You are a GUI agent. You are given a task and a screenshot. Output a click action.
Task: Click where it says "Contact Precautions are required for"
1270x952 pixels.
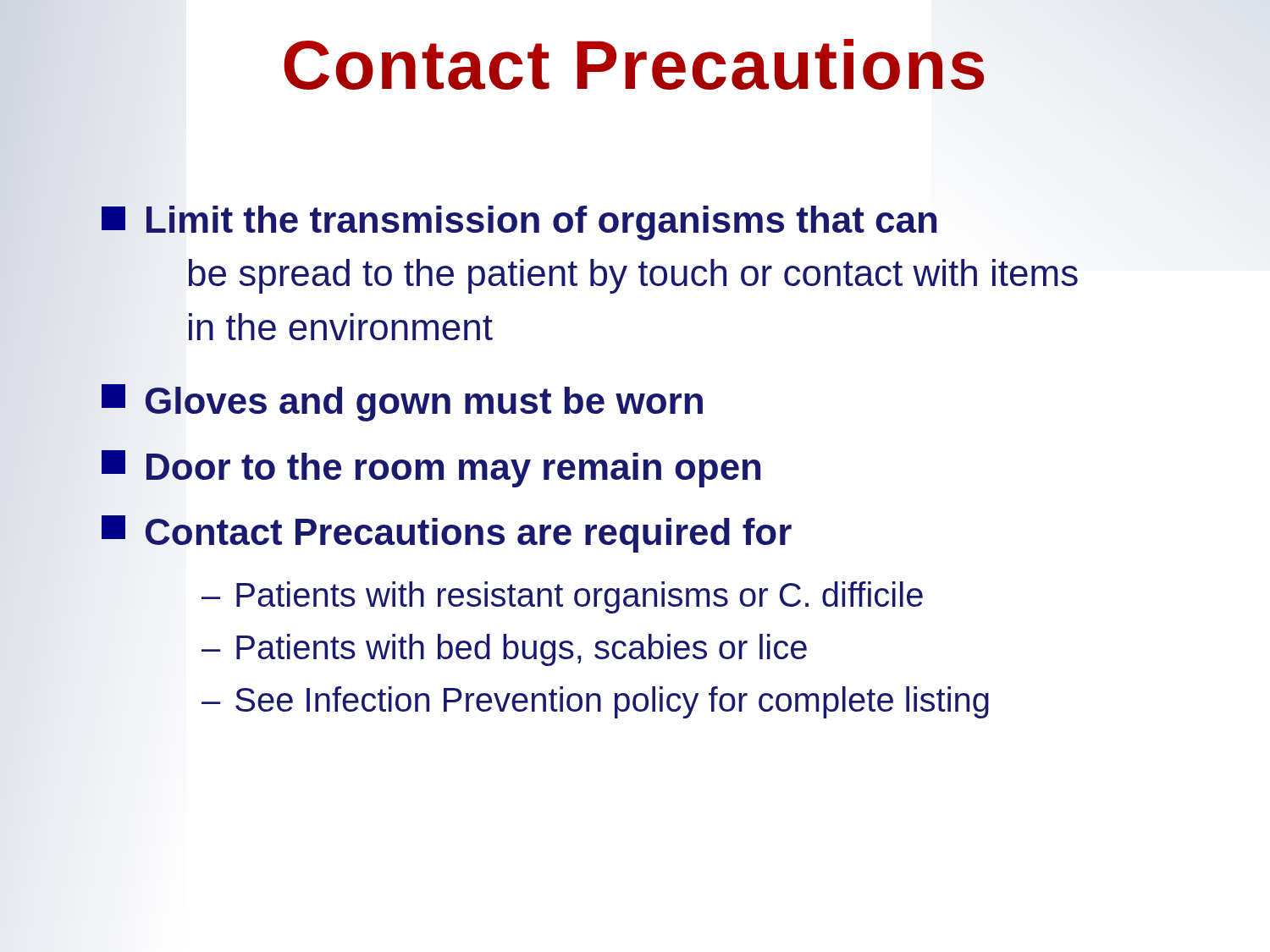click(660, 532)
